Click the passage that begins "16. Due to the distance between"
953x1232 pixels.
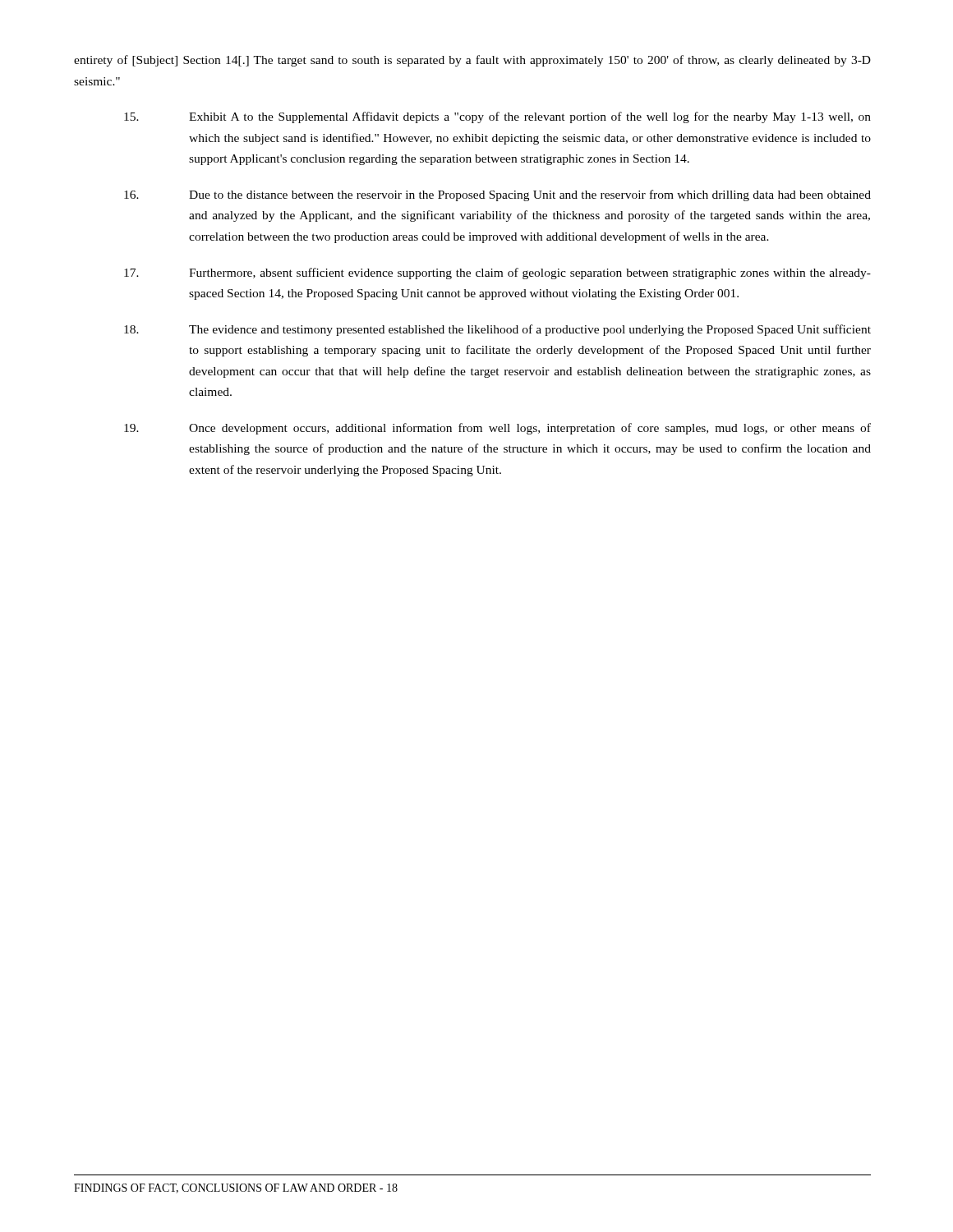(472, 215)
